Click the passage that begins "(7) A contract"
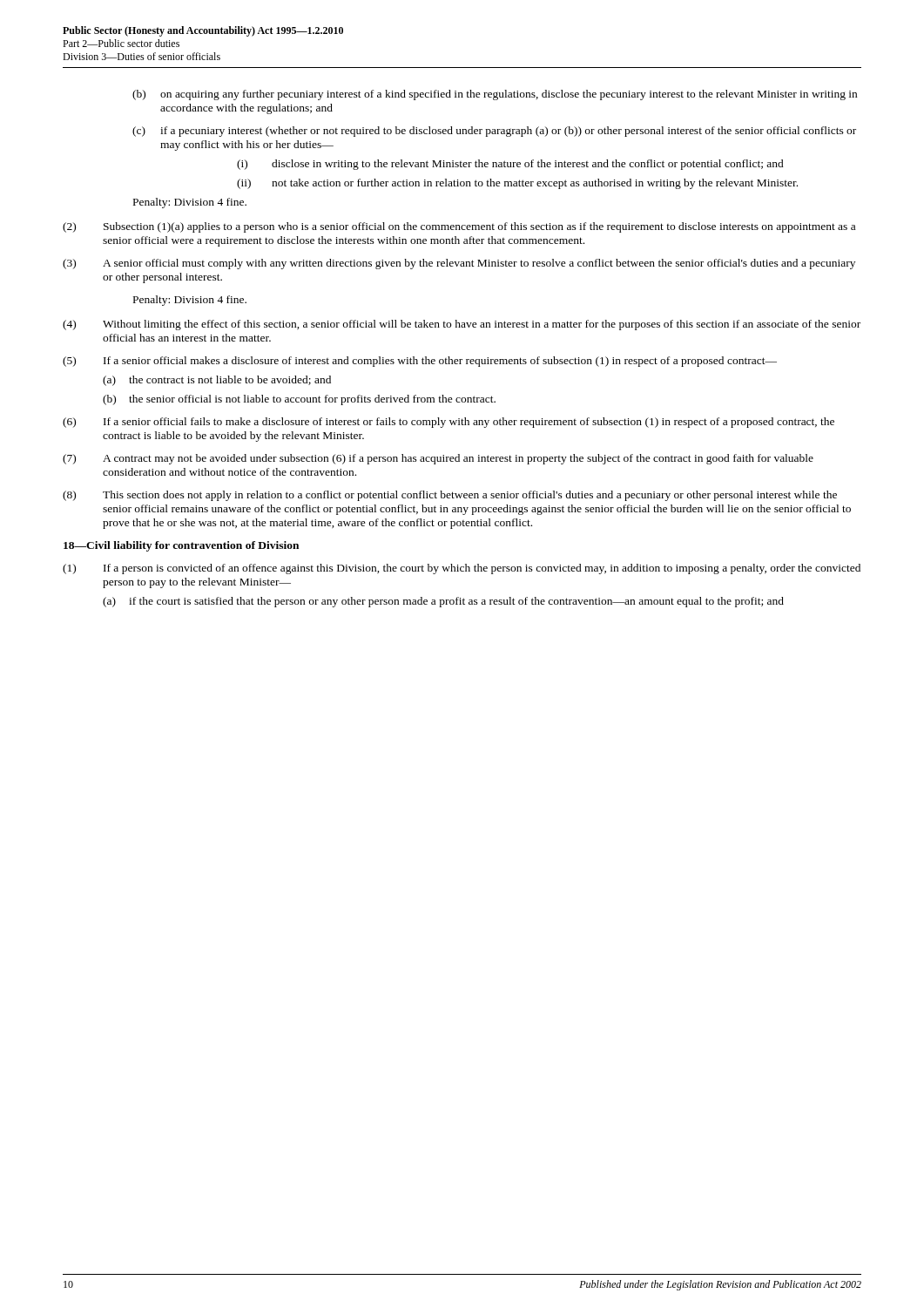924x1307 pixels. pos(462,465)
